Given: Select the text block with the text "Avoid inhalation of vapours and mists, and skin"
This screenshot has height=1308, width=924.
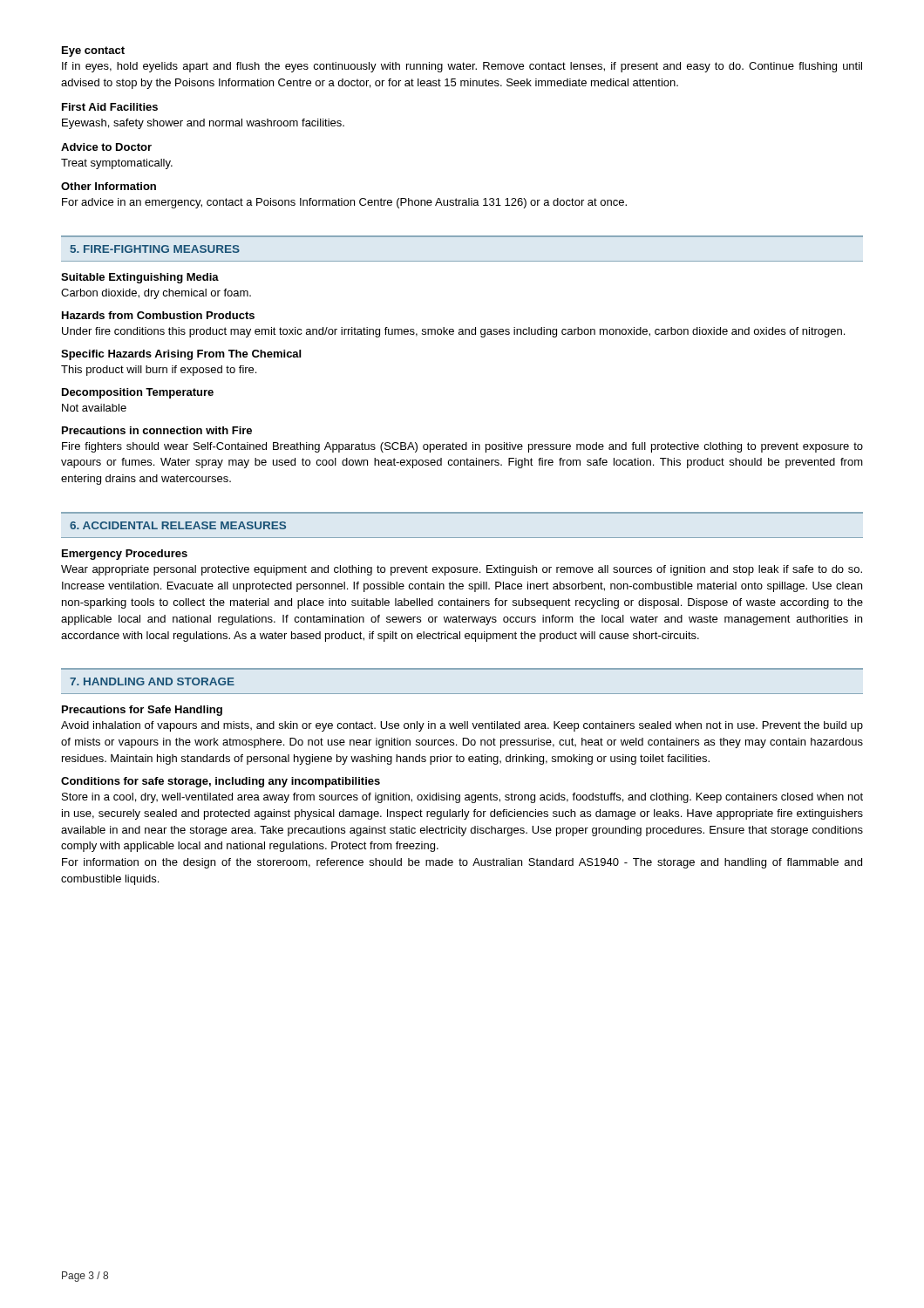Looking at the screenshot, I should tap(462, 742).
